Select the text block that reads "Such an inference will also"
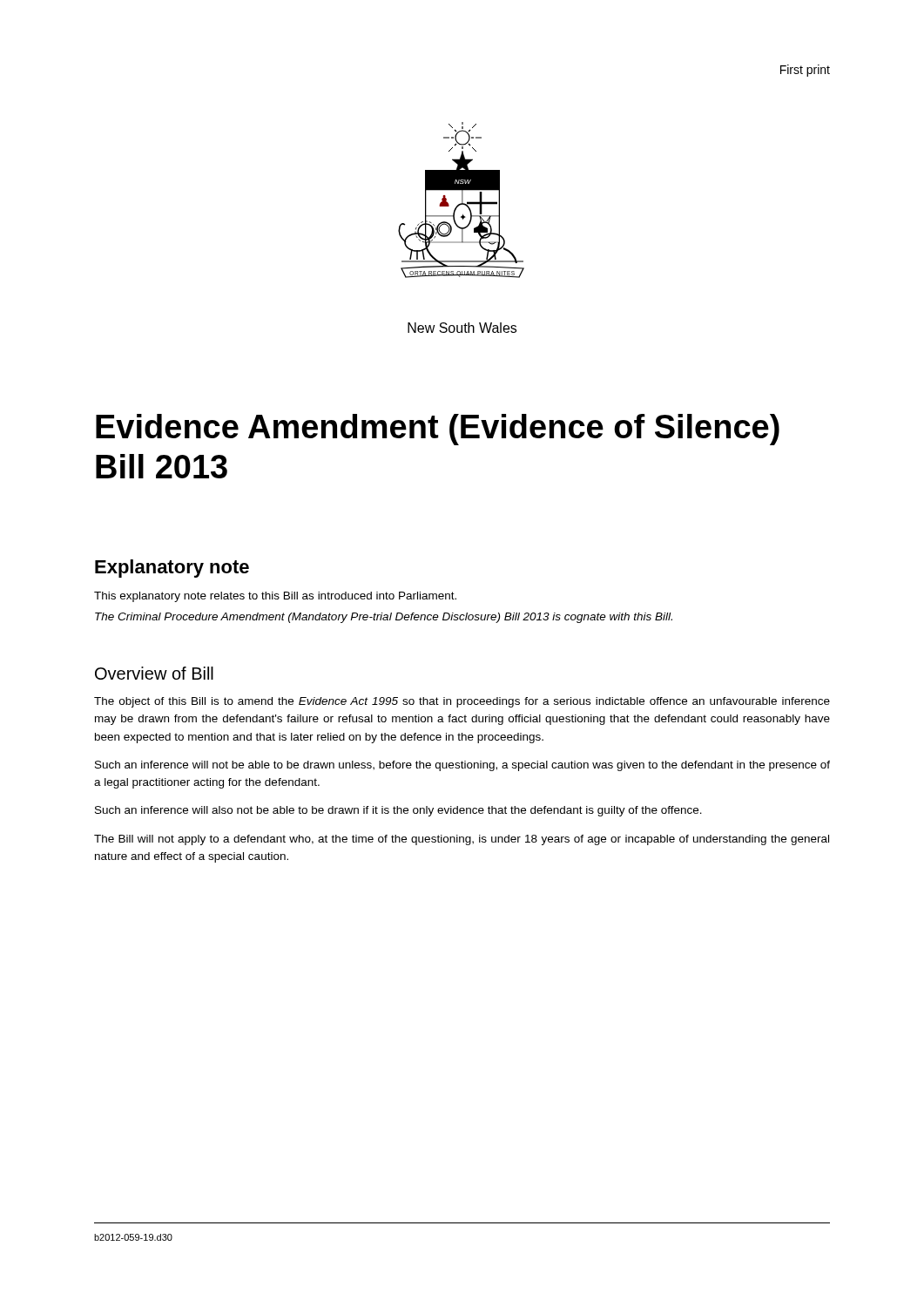 pos(462,811)
